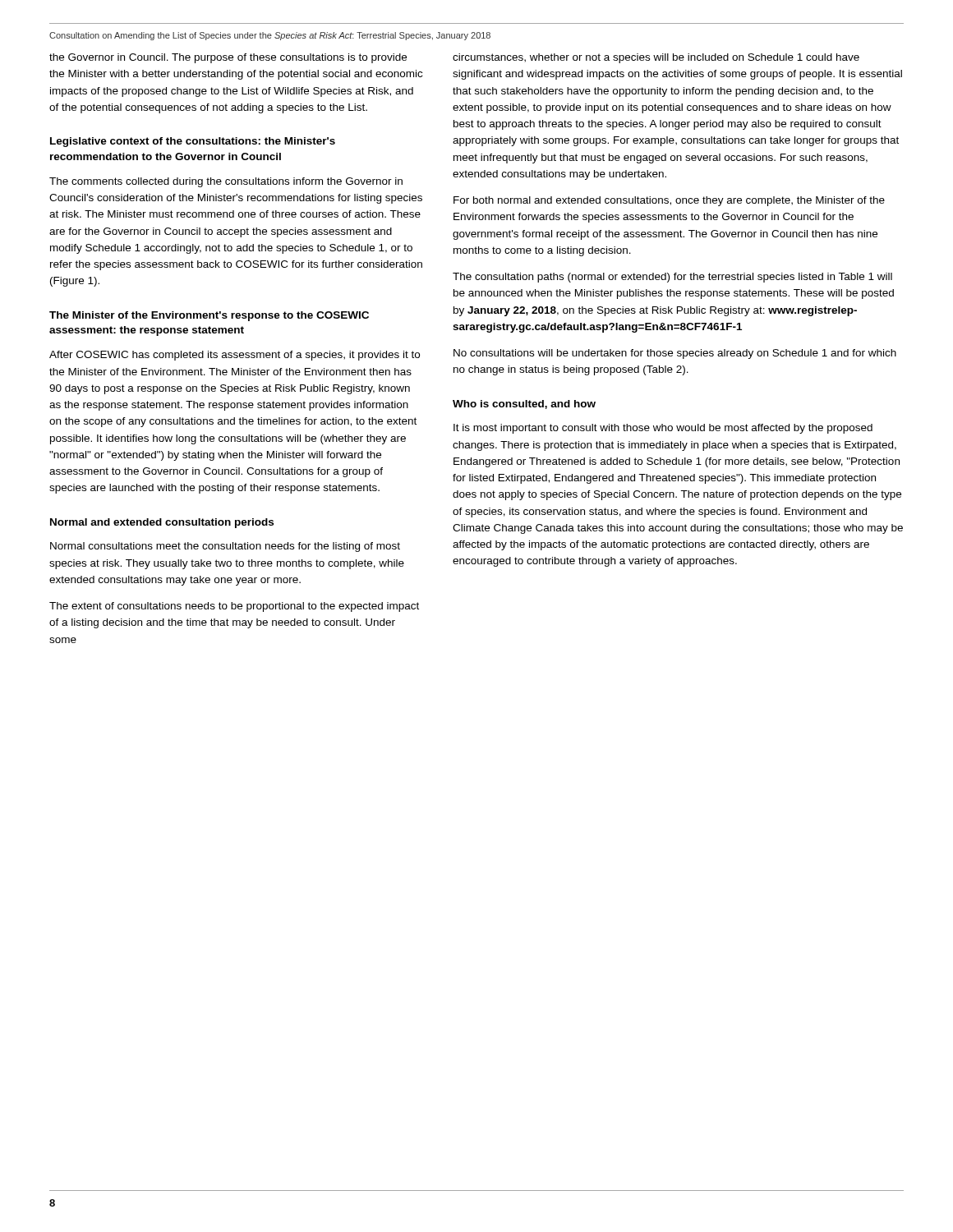Find the block on this page that starts "The extent of"
The width and height of the screenshot is (953, 1232).
[x=236, y=623]
